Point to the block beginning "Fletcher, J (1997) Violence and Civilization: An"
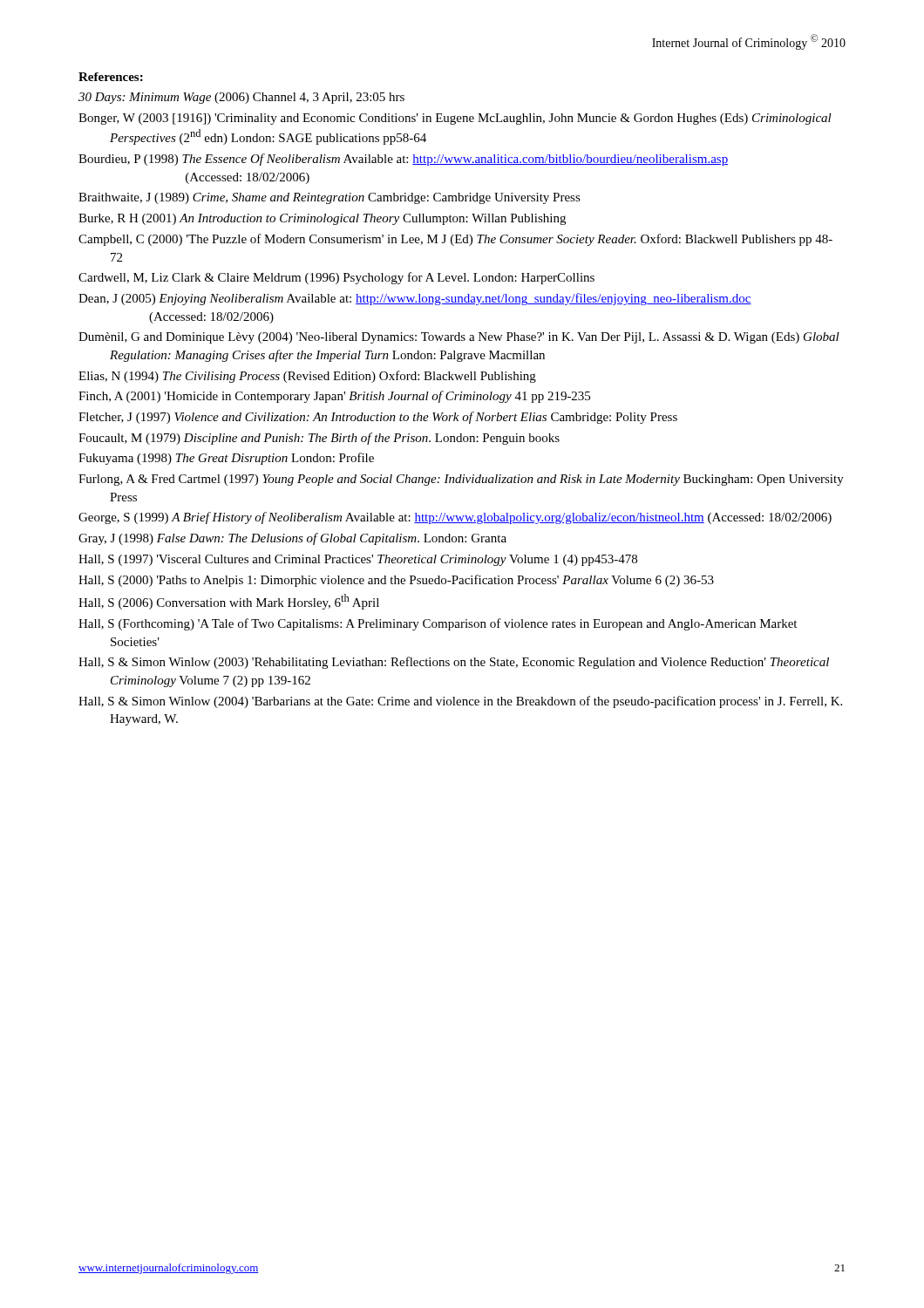Screen dimensions: 1308x924 point(394,417)
